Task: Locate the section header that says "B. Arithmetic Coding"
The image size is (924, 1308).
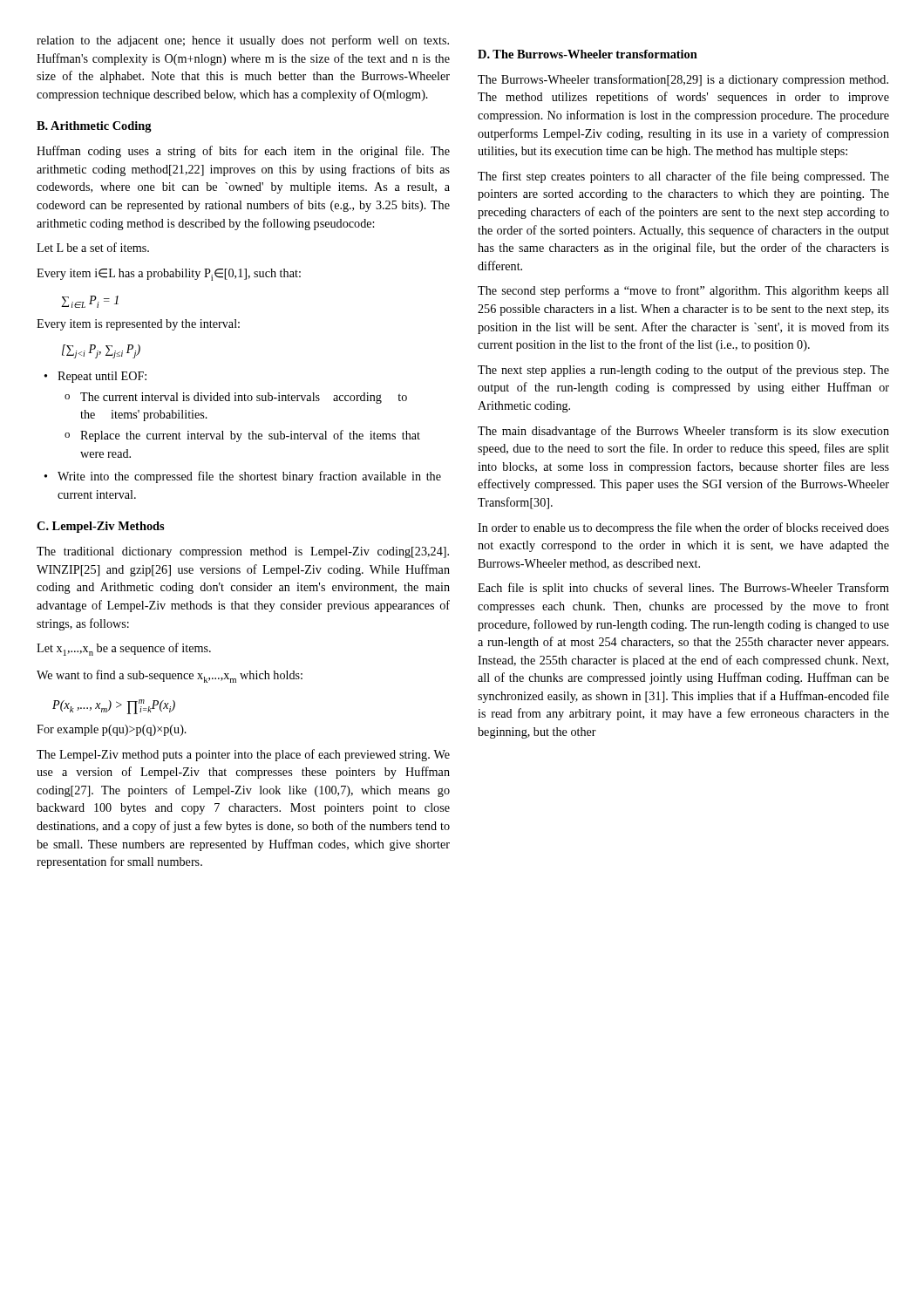Action: pyautogui.click(x=94, y=127)
